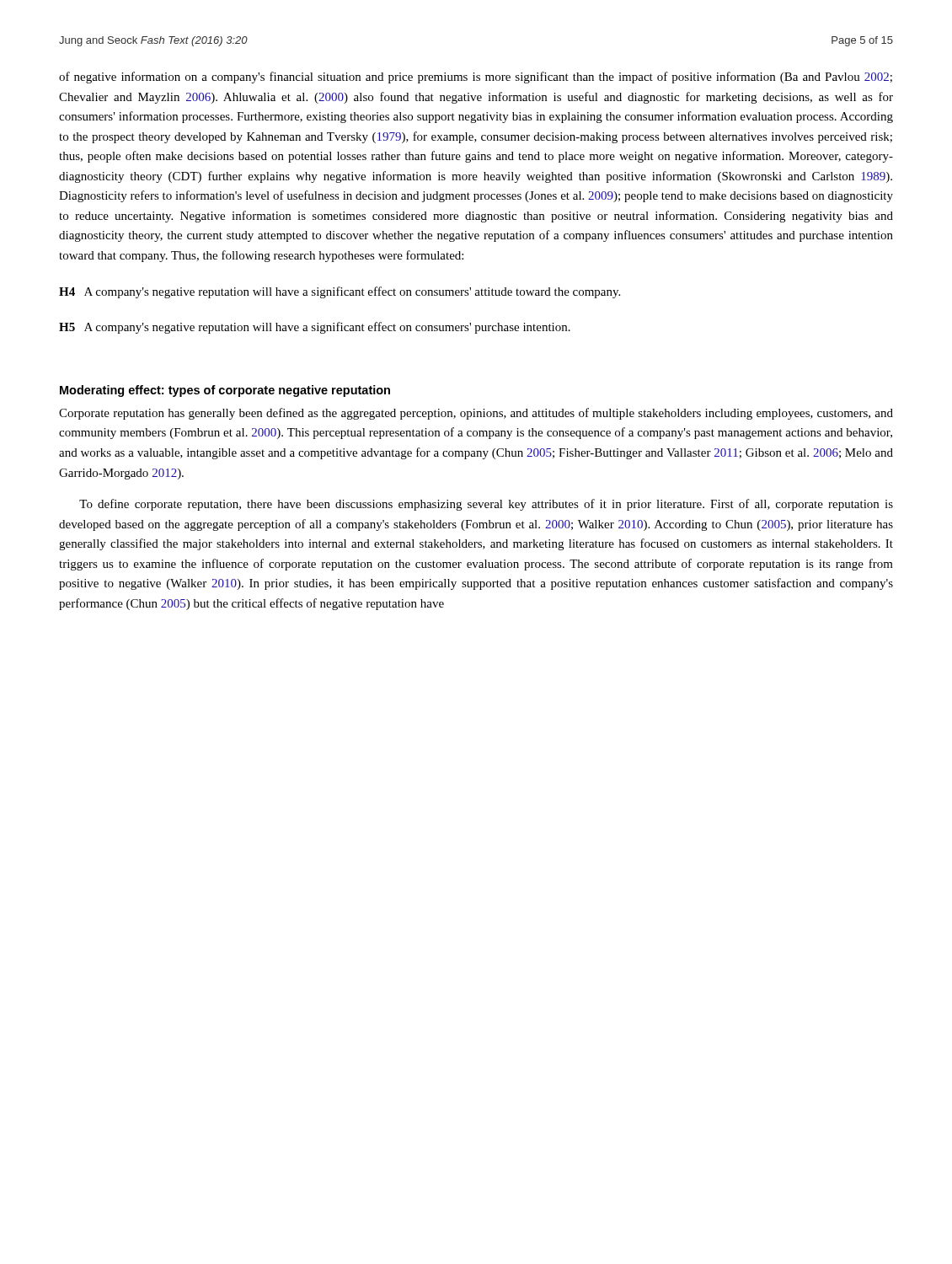Navigate to the element starting "H4 A company's negative"
The height and width of the screenshot is (1264, 952).
[x=340, y=292]
